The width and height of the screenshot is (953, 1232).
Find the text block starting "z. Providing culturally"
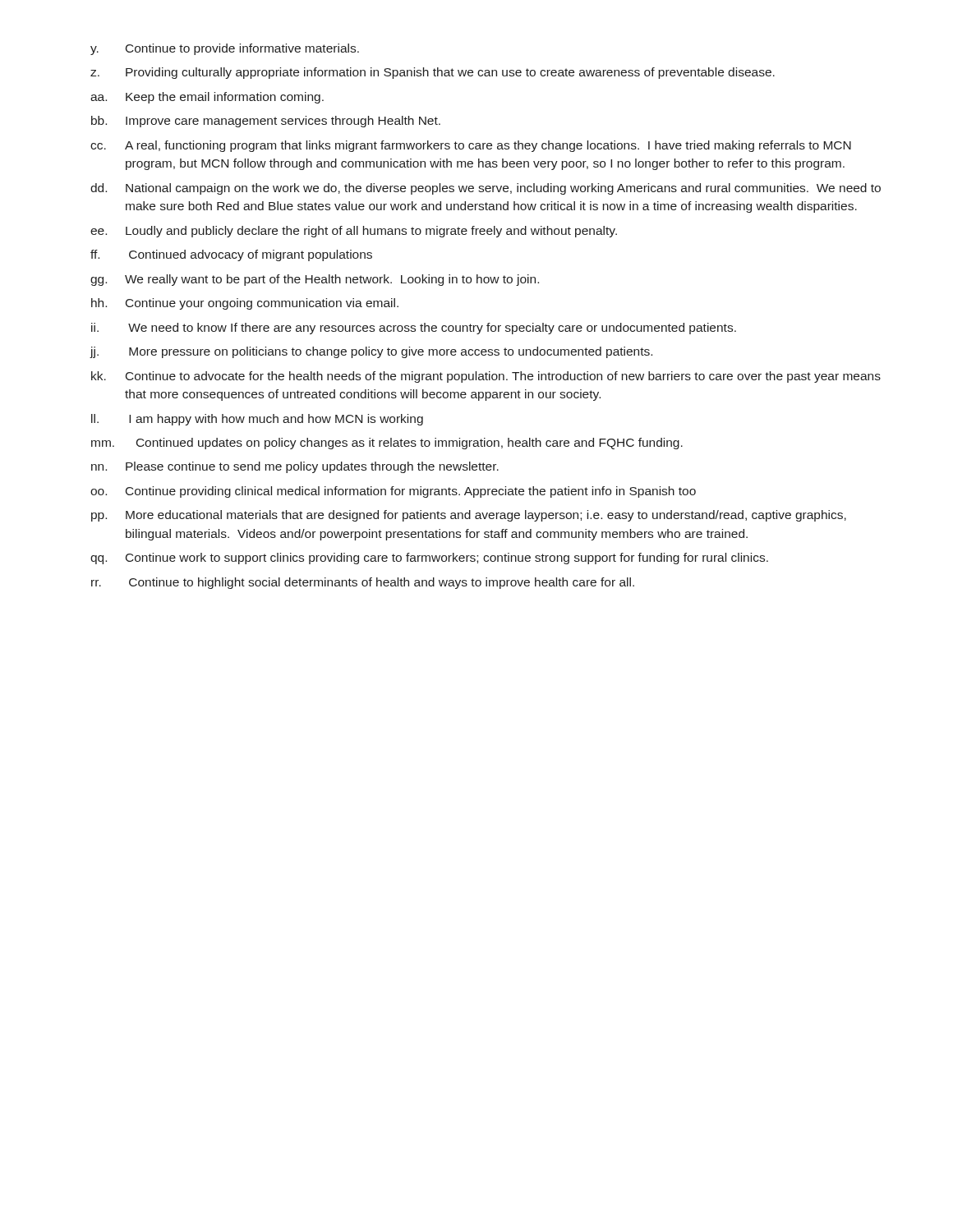point(489,73)
